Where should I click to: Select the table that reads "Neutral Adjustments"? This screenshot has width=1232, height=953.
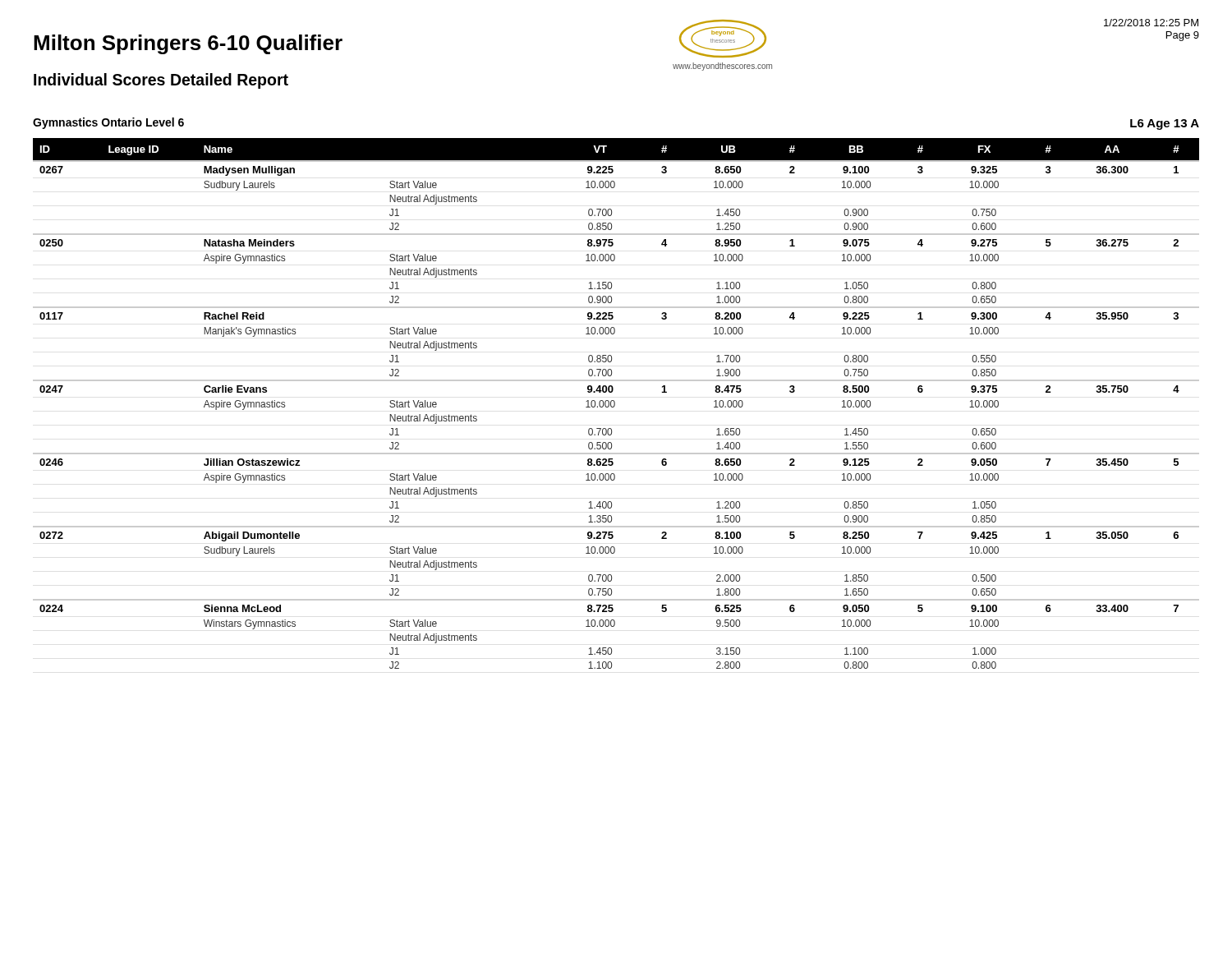[616, 405]
